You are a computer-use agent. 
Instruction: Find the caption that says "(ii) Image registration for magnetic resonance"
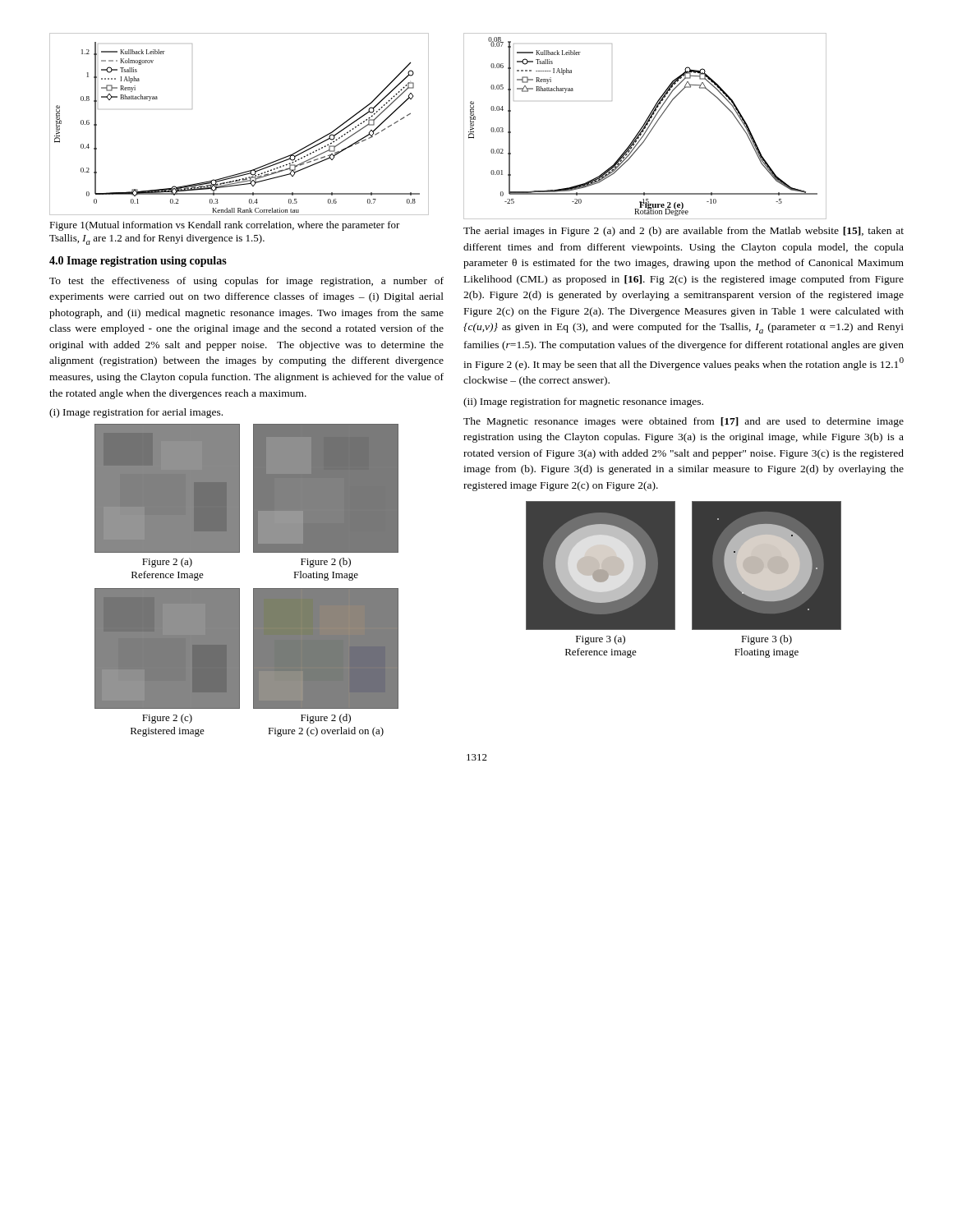click(x=584, y=401)
